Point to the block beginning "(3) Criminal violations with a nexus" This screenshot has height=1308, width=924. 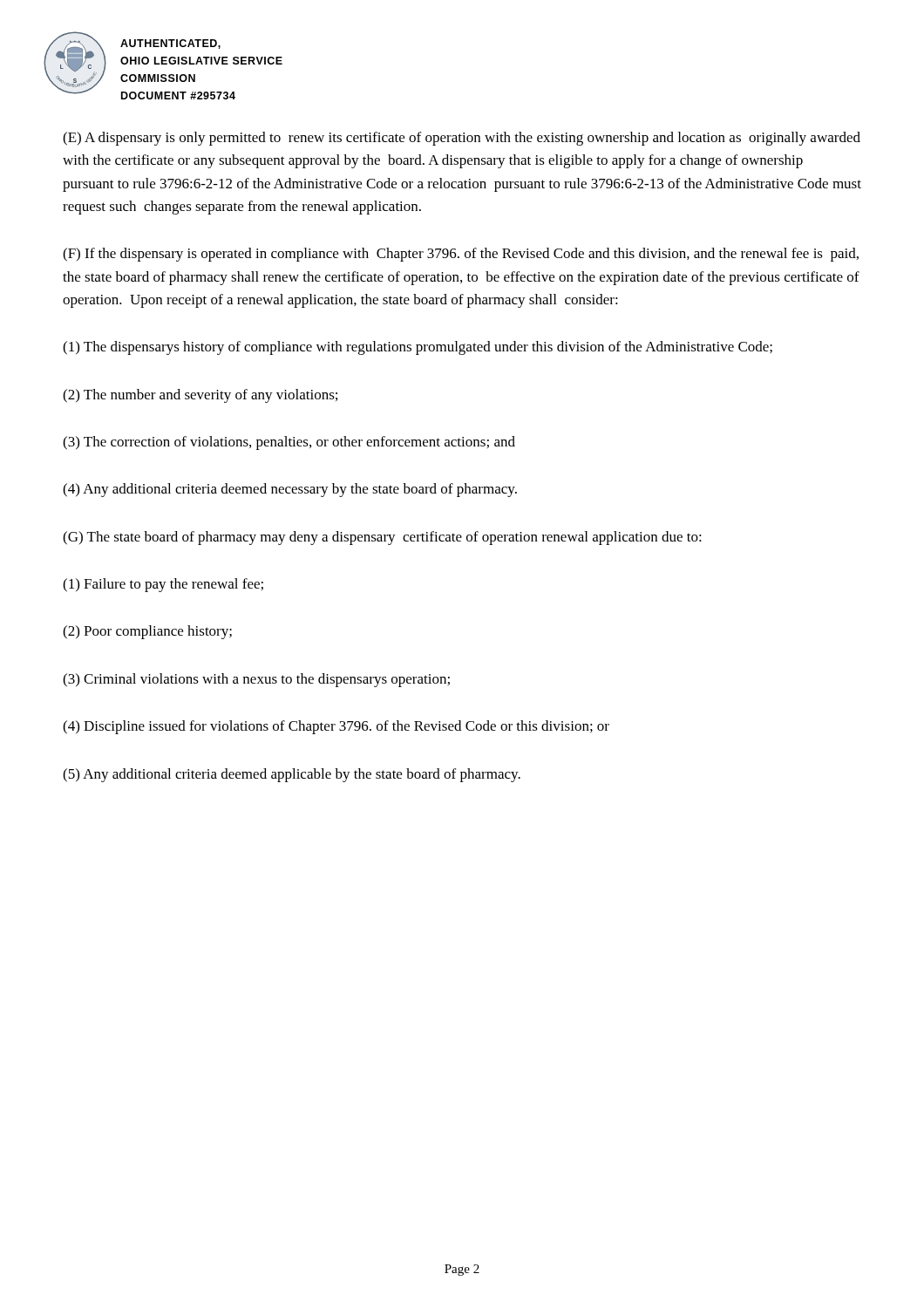(257, 679)
